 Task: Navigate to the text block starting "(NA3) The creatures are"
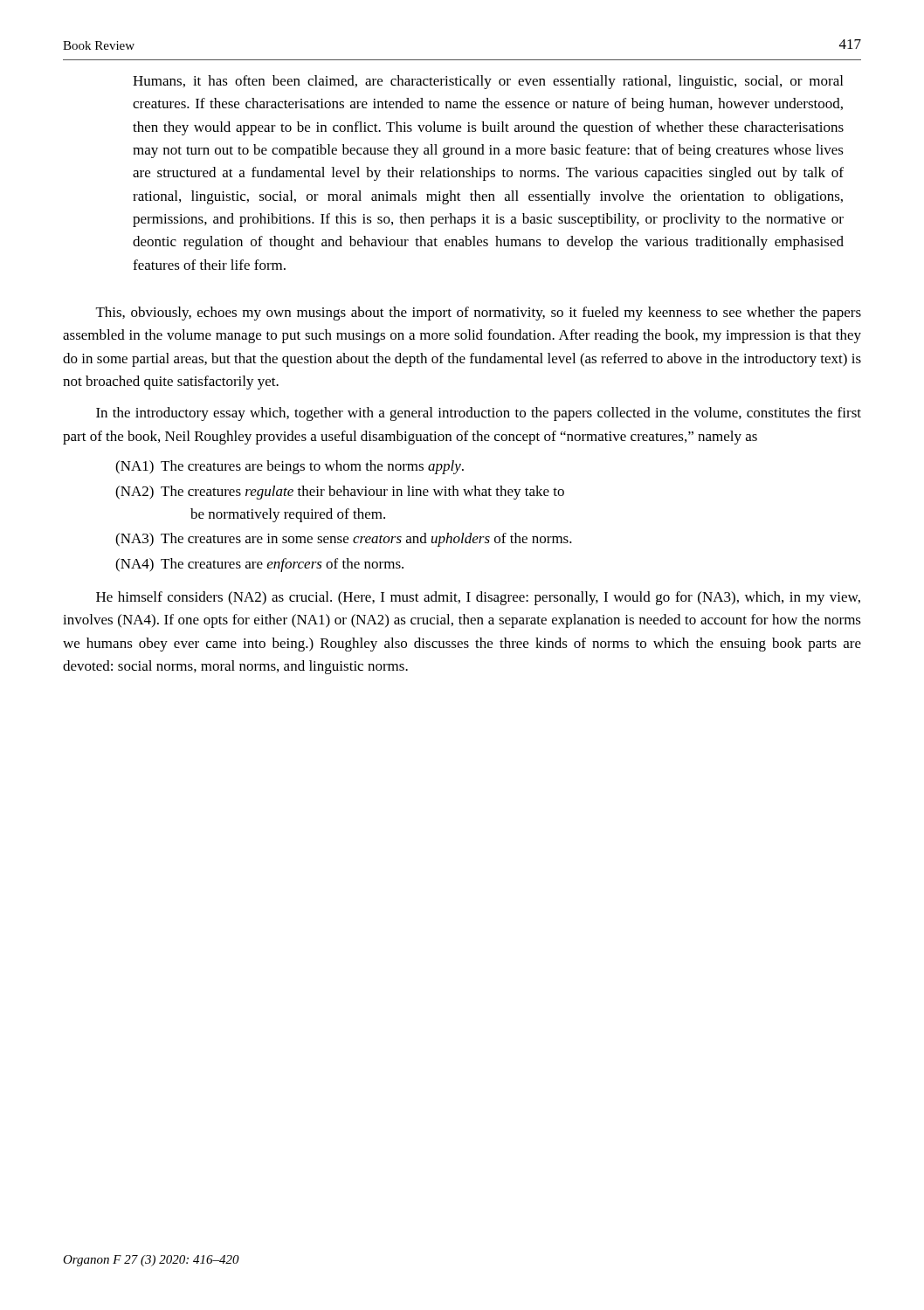coord(344,539)
